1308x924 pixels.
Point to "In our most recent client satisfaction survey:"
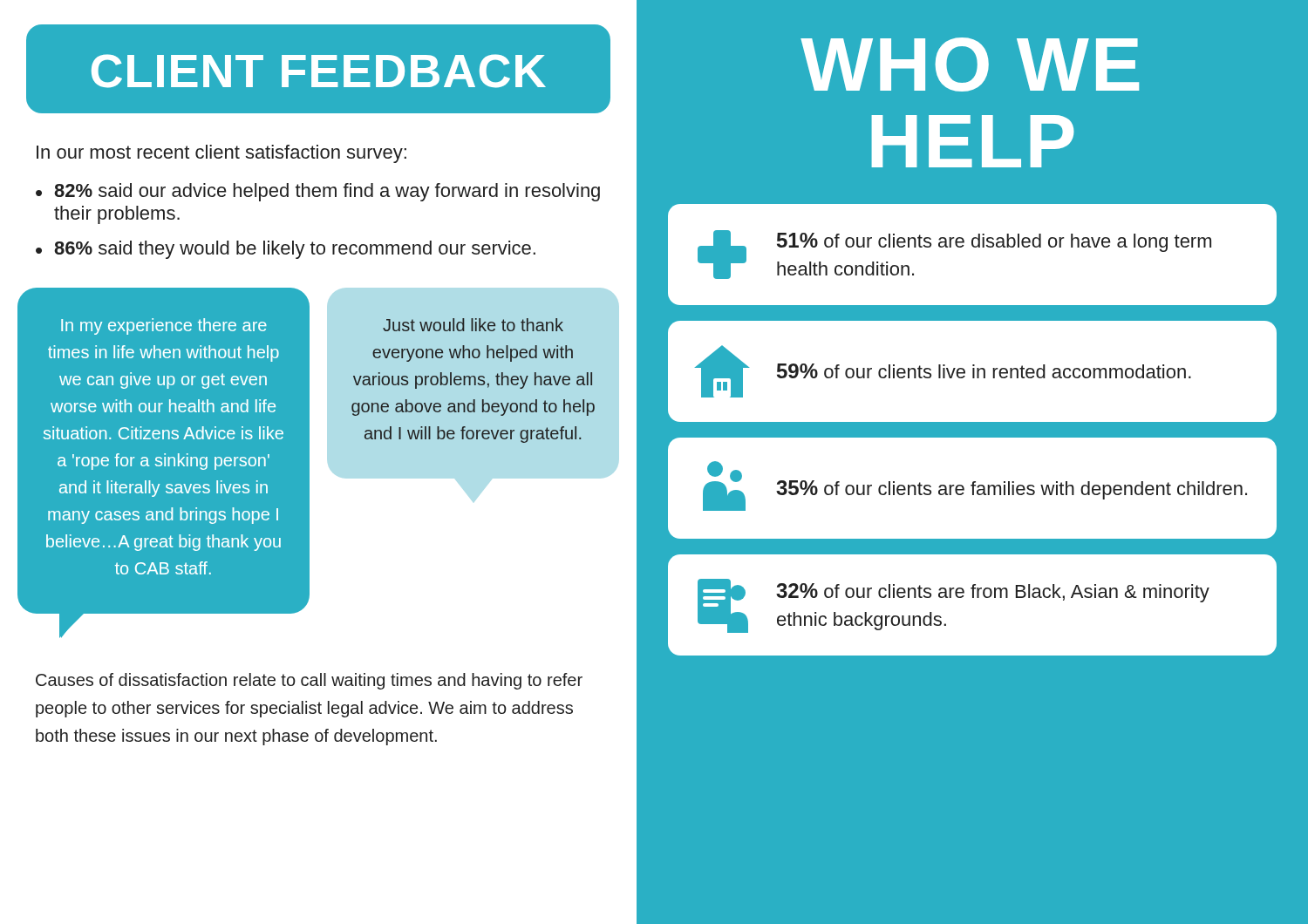[222, 152]
